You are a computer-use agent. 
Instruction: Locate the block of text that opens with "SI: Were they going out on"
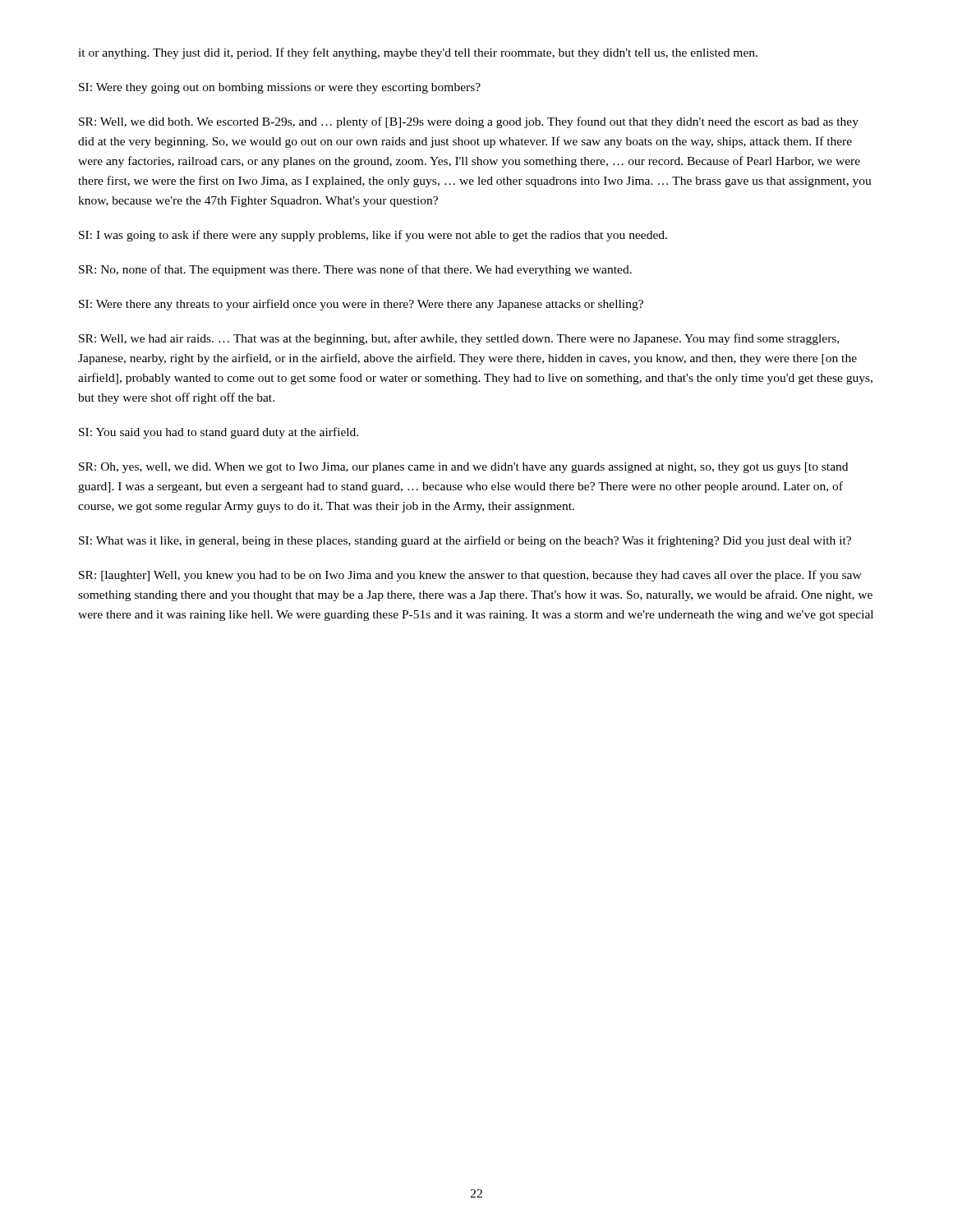(279, 87)
